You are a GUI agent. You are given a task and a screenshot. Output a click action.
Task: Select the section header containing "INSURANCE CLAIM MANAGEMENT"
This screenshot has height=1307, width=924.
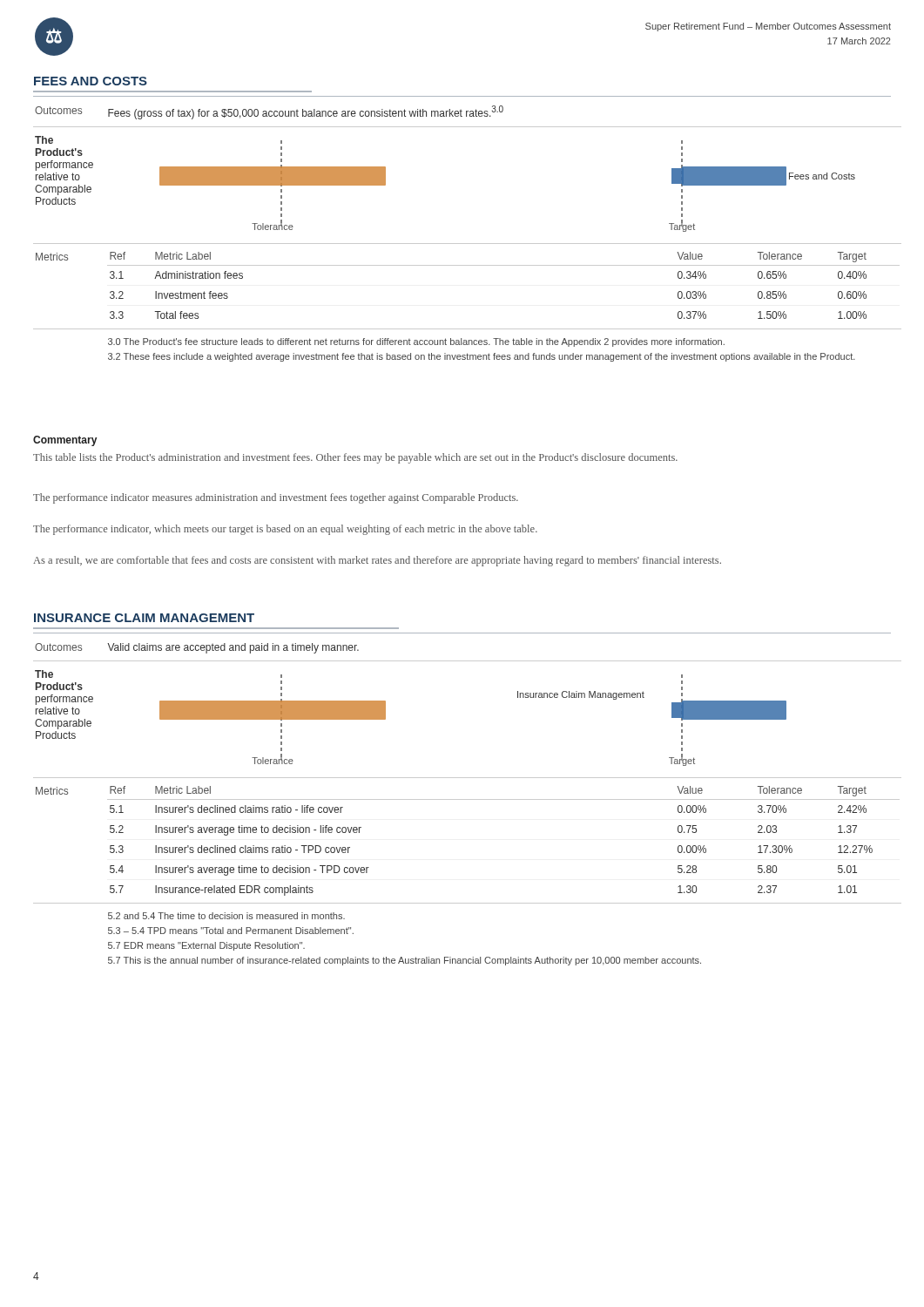tap(144, 617)
